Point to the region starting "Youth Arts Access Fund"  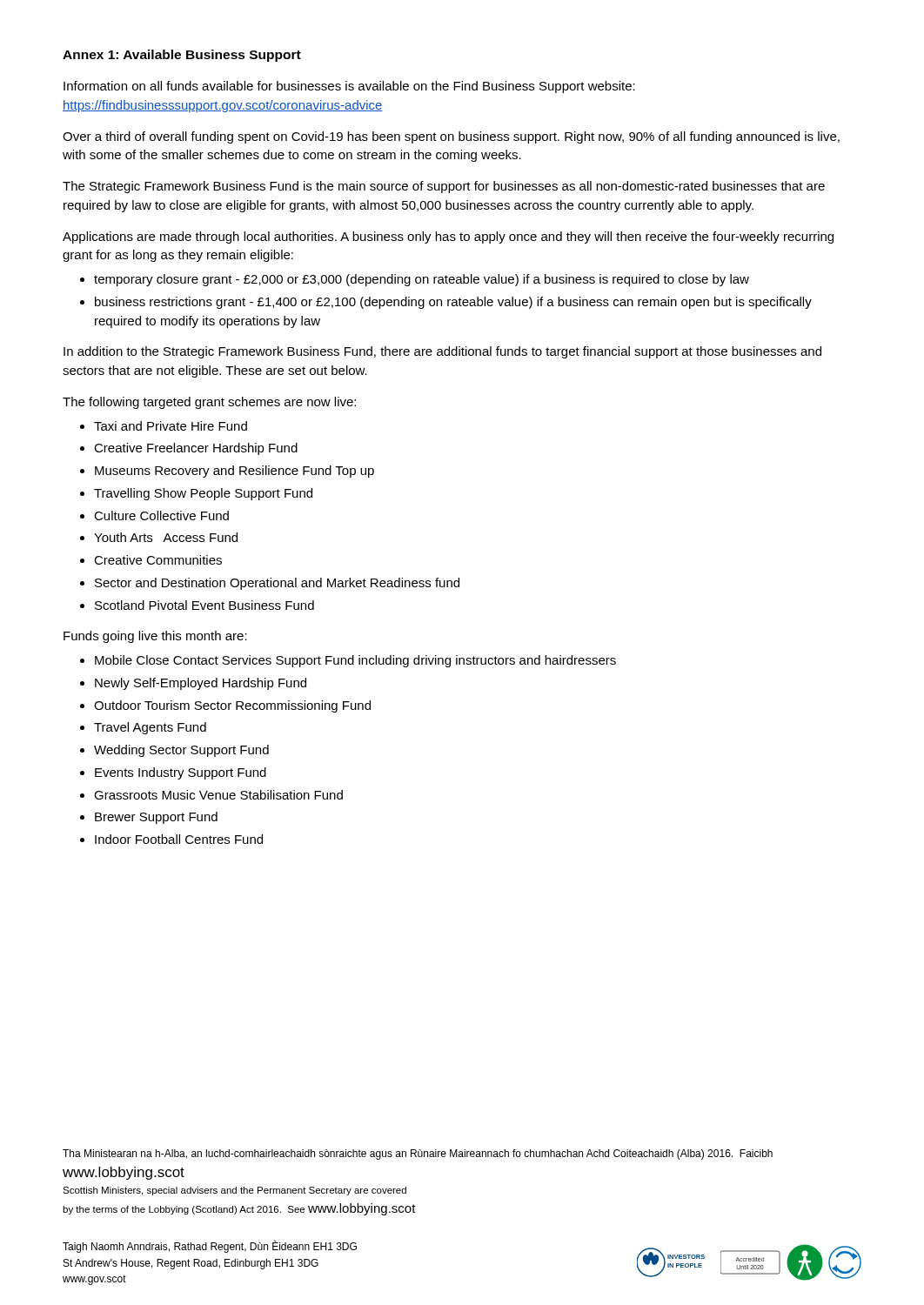(166, 537)
